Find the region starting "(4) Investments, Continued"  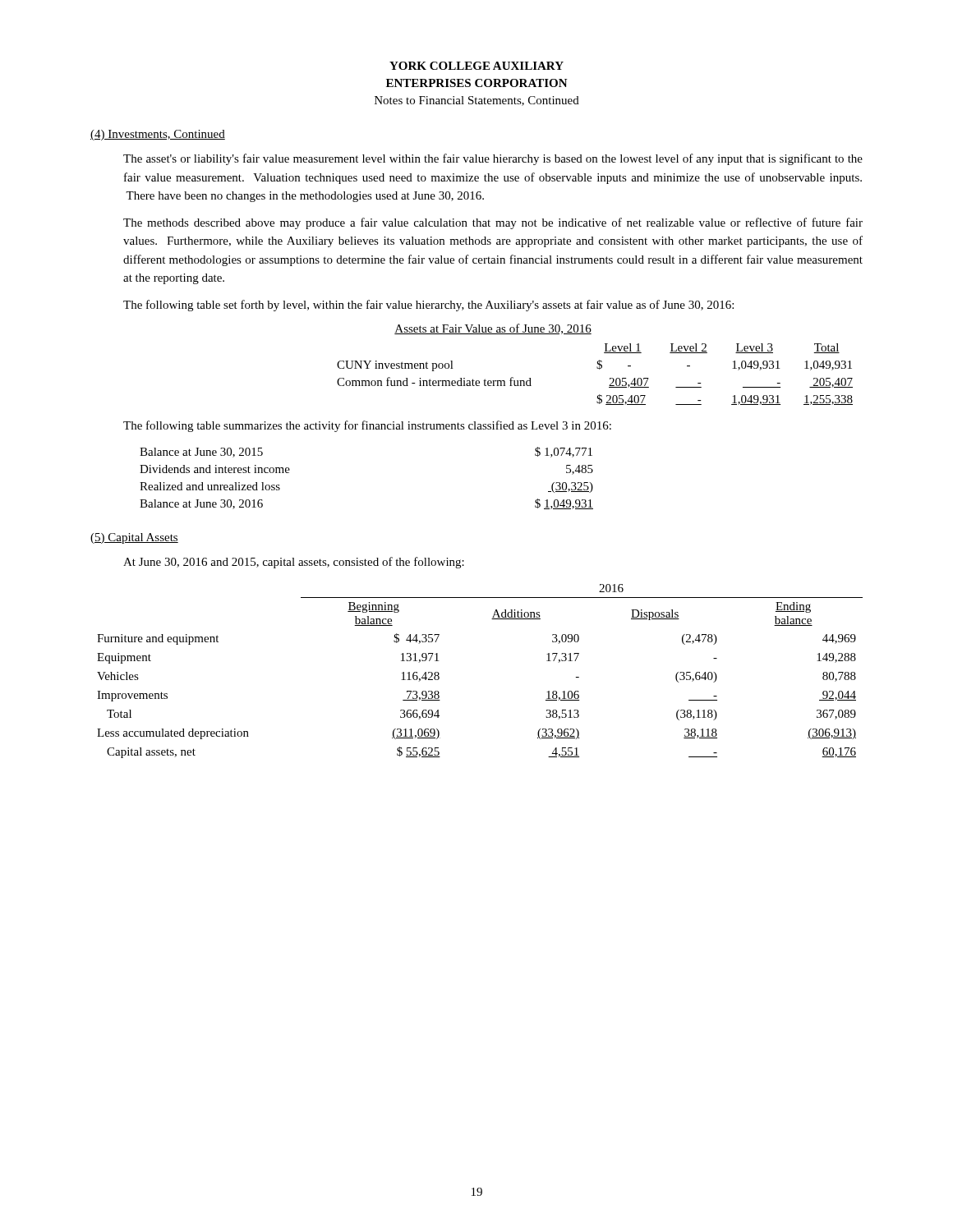pos(158,134)
